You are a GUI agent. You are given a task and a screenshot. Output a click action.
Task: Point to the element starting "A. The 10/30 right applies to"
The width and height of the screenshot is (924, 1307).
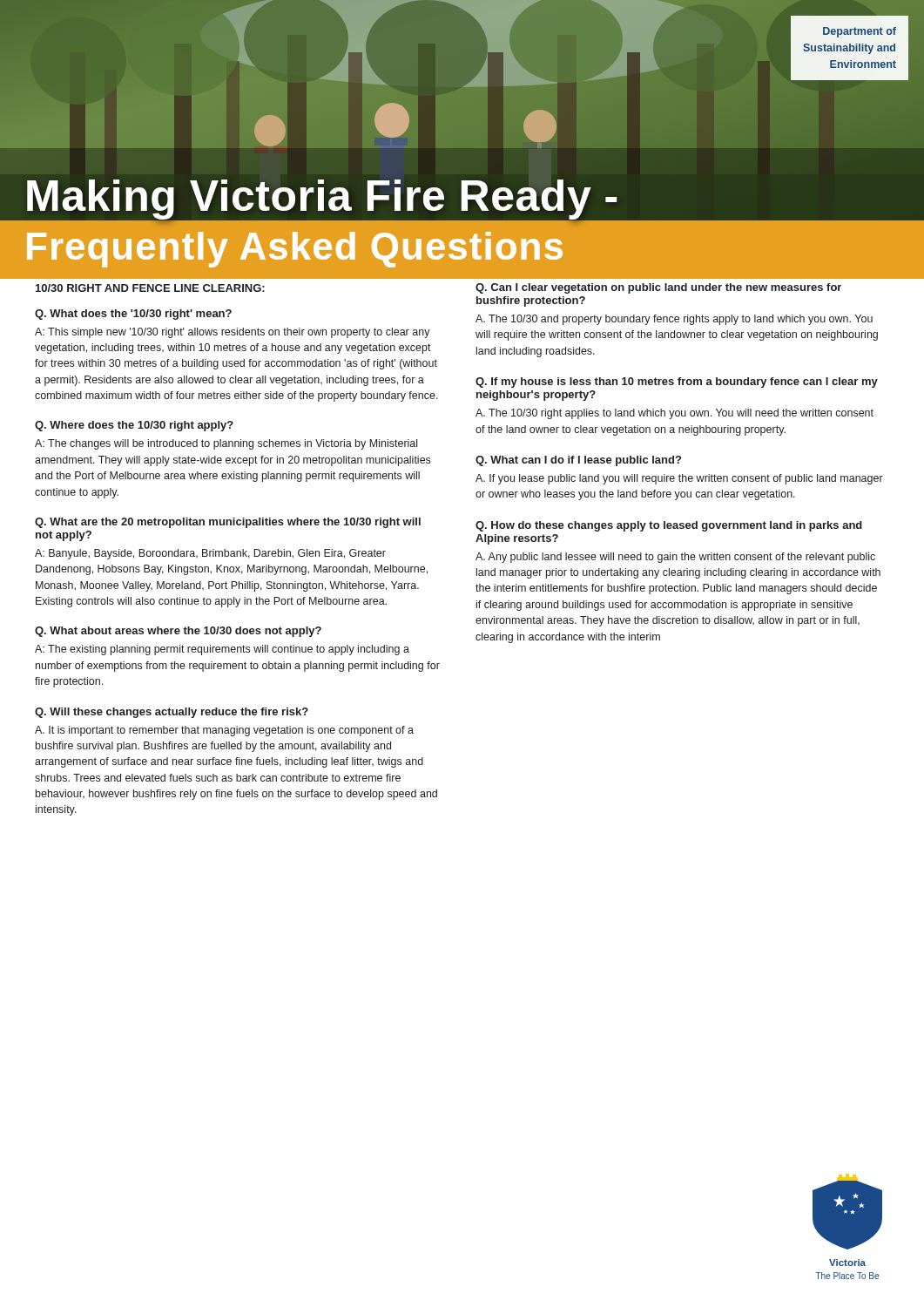click(x=674, y=421)
